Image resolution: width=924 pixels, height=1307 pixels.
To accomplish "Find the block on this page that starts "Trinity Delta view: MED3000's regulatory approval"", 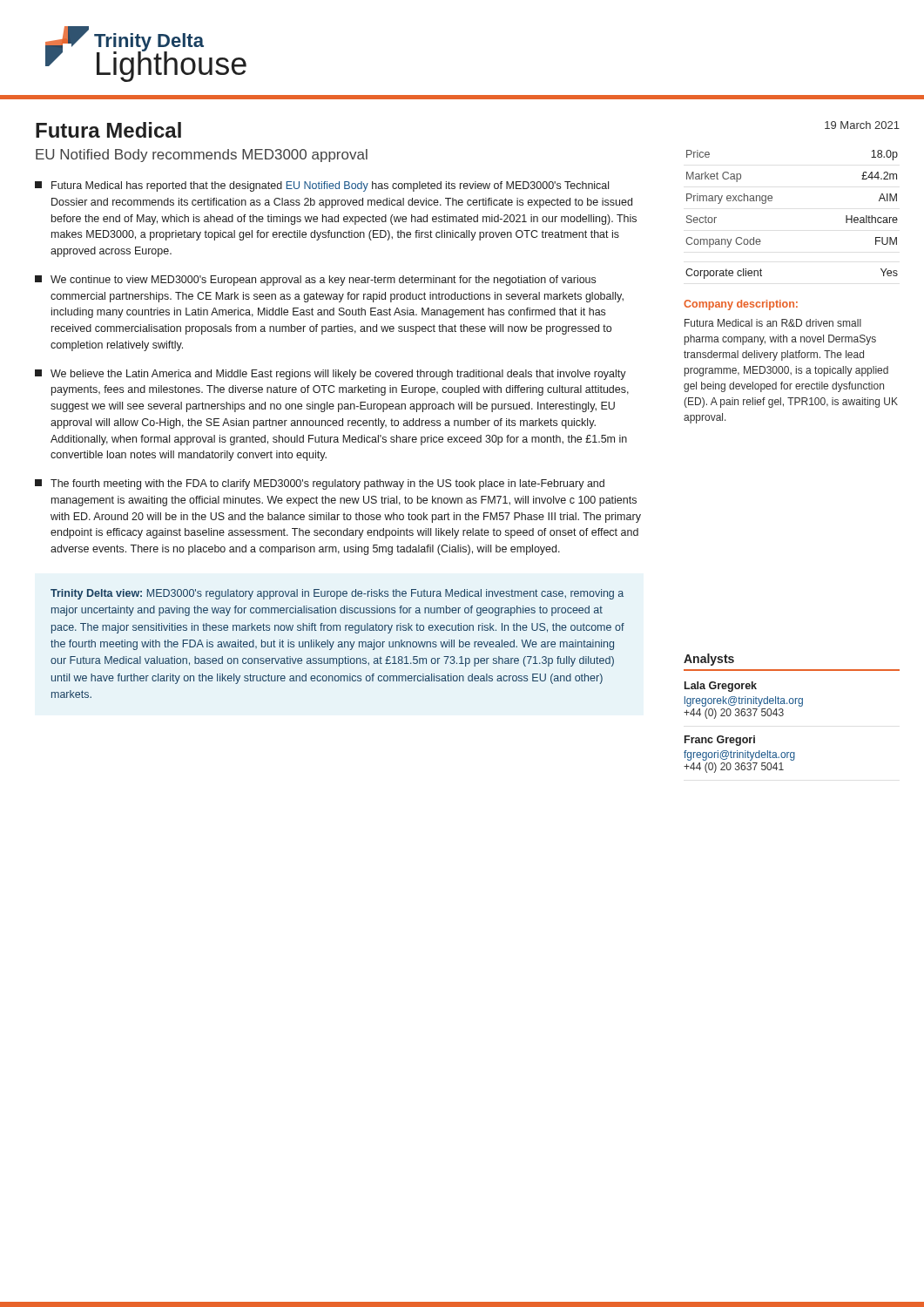I will 337,644.
